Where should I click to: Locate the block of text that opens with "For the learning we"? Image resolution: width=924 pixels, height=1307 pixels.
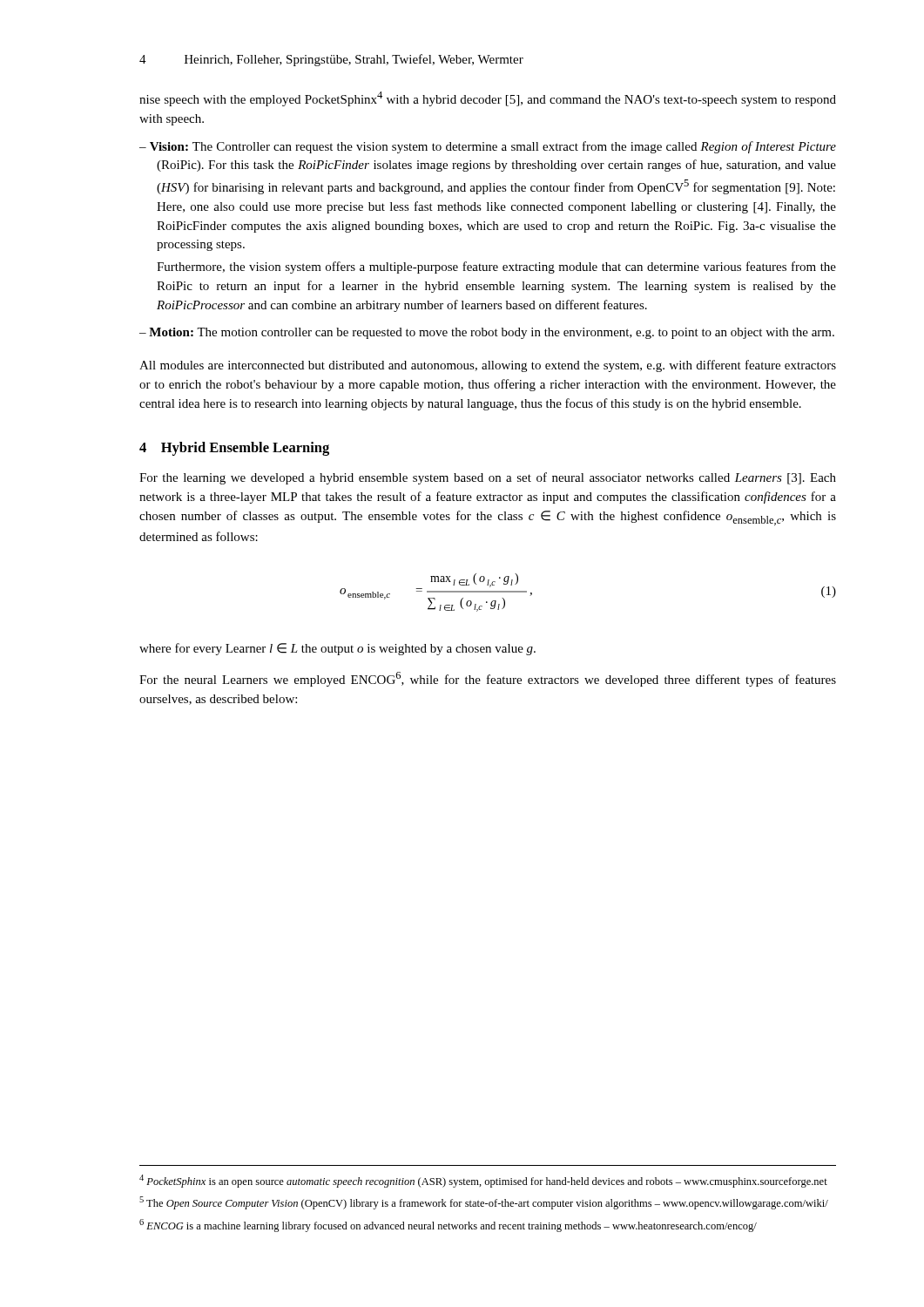[x=488, y=507]
